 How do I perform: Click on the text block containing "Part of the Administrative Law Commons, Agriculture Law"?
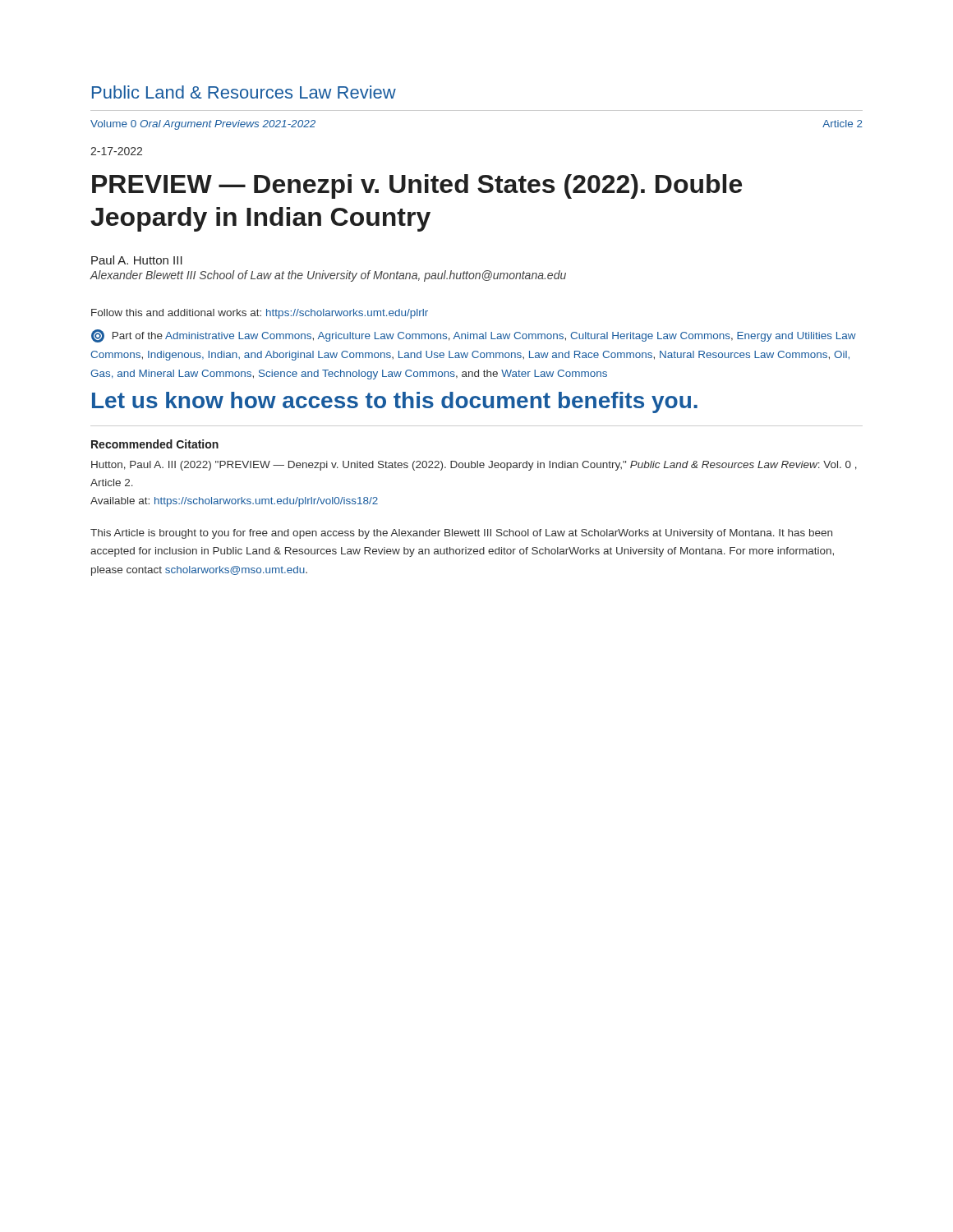click(x=476, y=355)
